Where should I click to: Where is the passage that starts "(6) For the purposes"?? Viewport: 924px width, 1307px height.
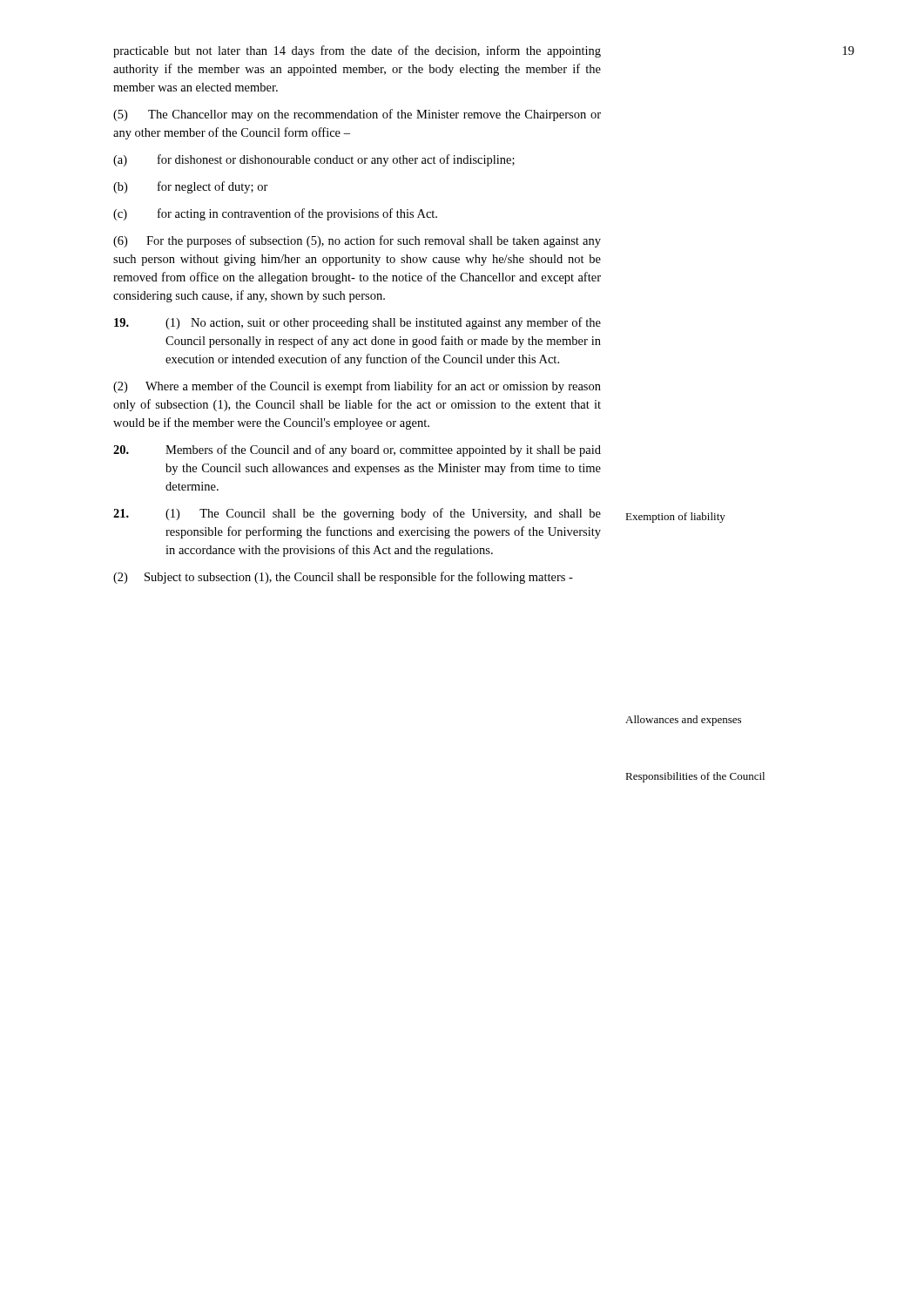[x=357, y=268]
